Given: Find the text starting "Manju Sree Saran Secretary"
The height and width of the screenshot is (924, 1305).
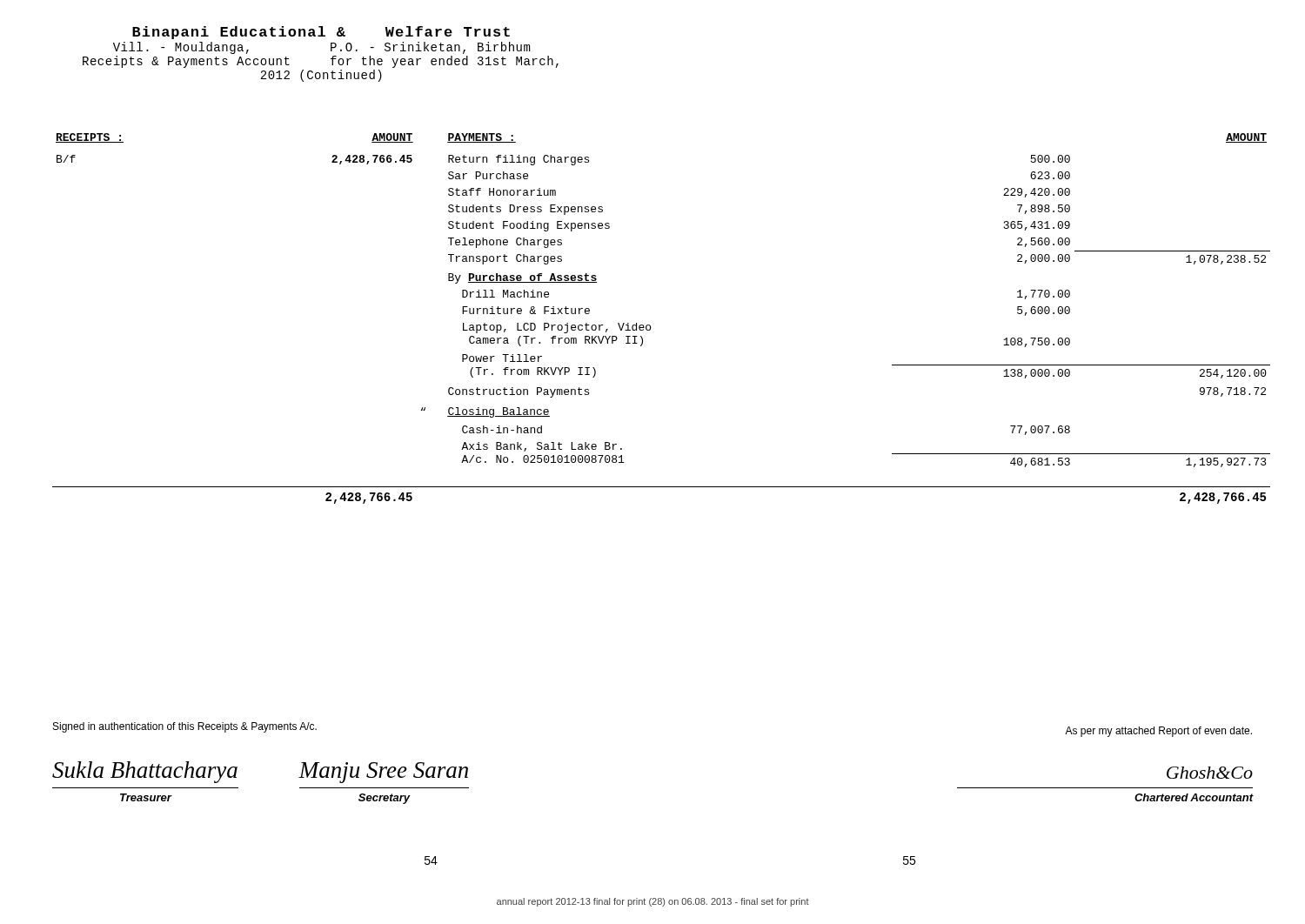Looking at the screenshot, I should click(x=384, y=780).
